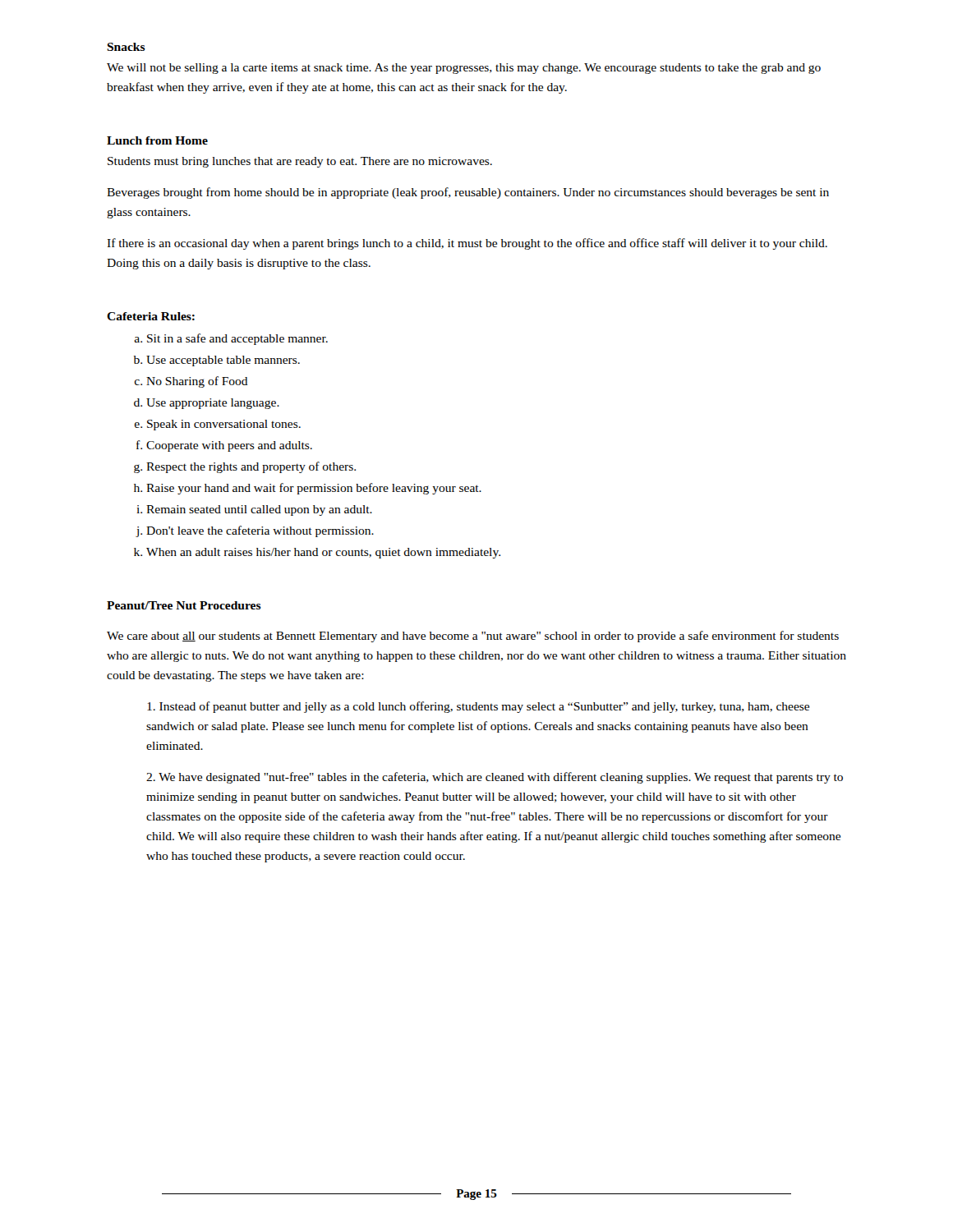Where does it say "Speak in conversational tones."?
The width and height of the screenshot is (953, 1232).
click(x=224, y=424)
